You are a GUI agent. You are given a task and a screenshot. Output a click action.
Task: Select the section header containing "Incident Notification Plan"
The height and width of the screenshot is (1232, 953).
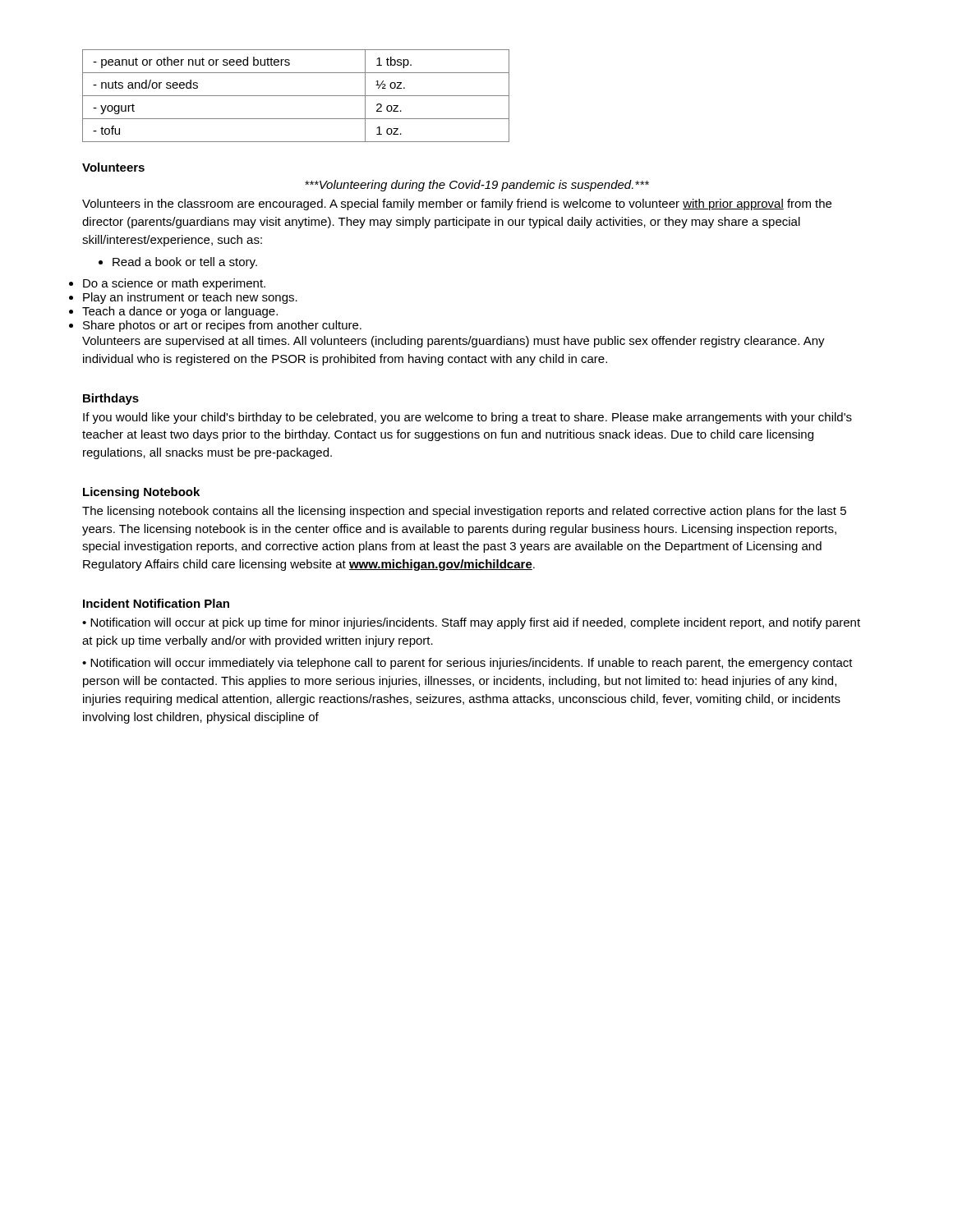click(x=156, y=603)
